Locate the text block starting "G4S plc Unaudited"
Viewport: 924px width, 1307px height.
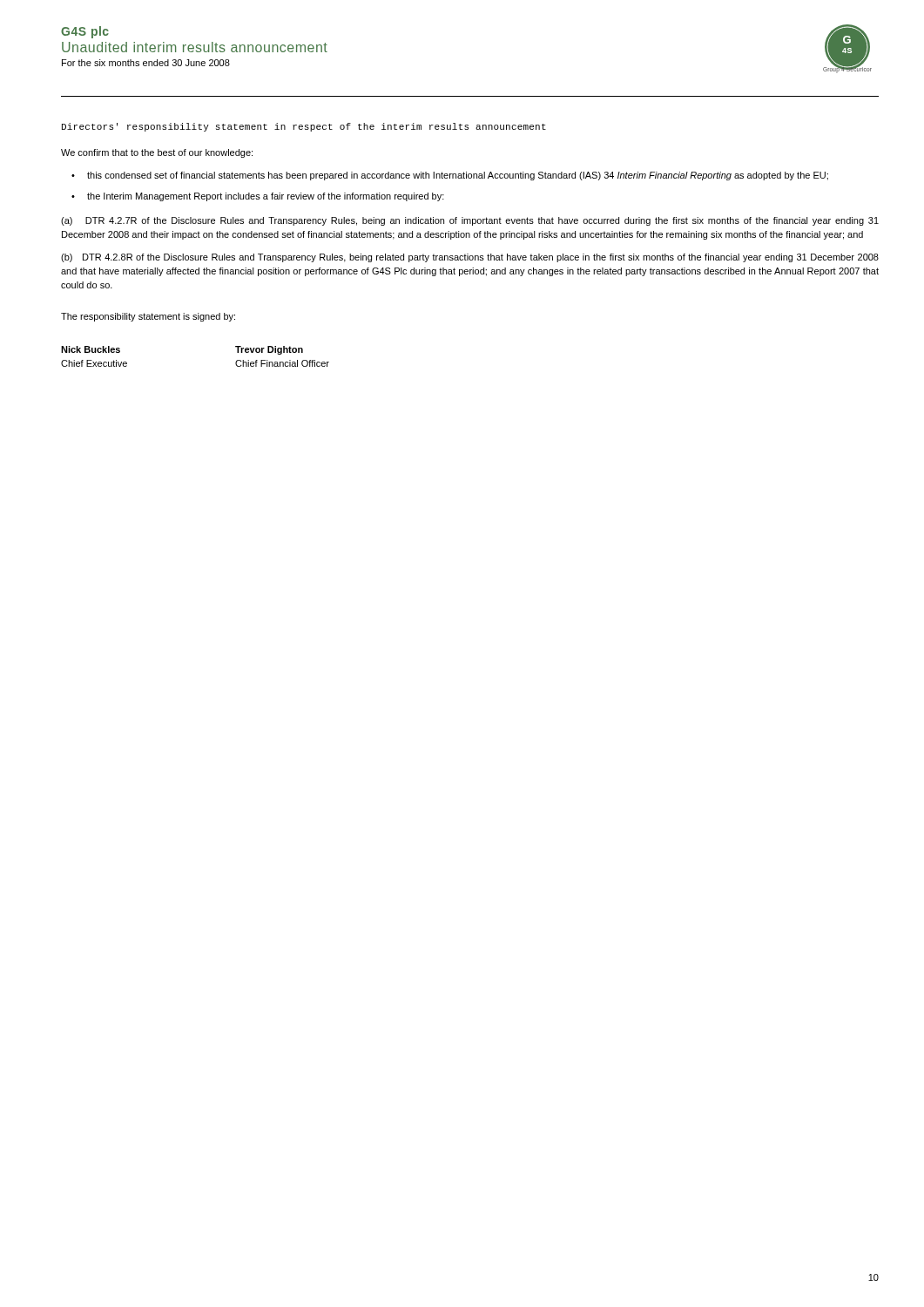click(x=85, y=32)
